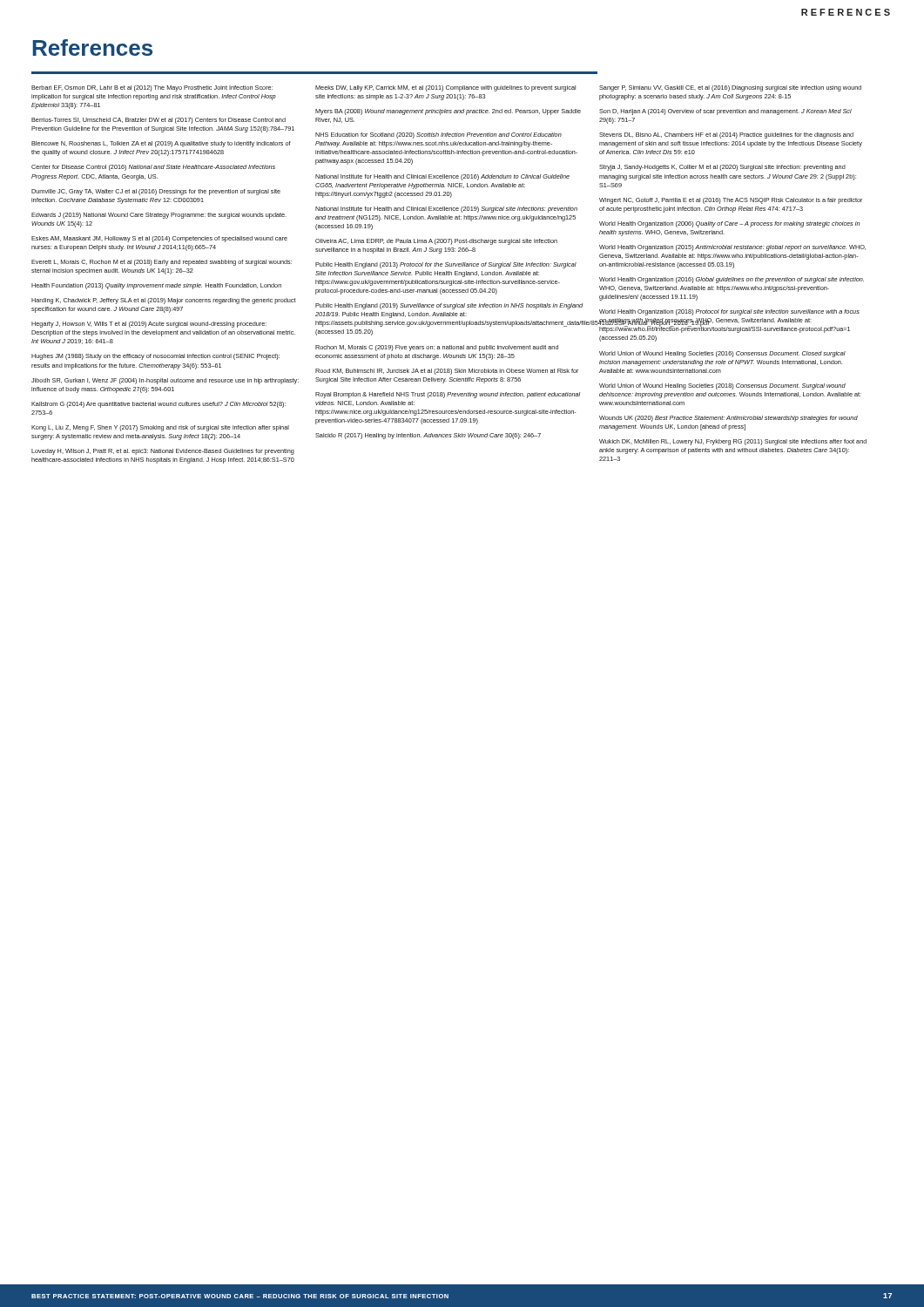The height and width of the screenshot is (1307, 924).
Task: Click the passage that begins "Hughes JM (1988) Study"
Action: 156,361
